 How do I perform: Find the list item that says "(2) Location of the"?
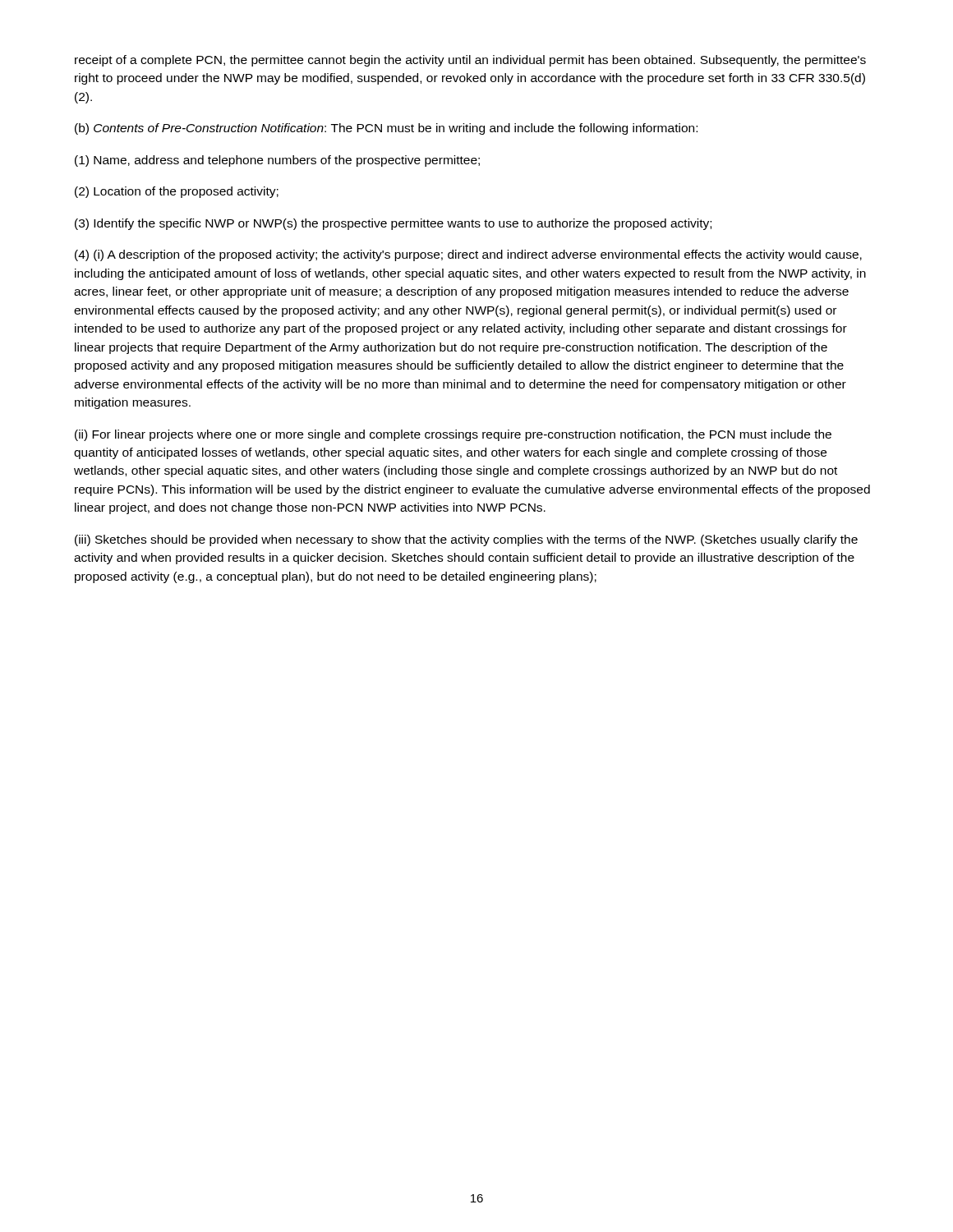(177, 191)
